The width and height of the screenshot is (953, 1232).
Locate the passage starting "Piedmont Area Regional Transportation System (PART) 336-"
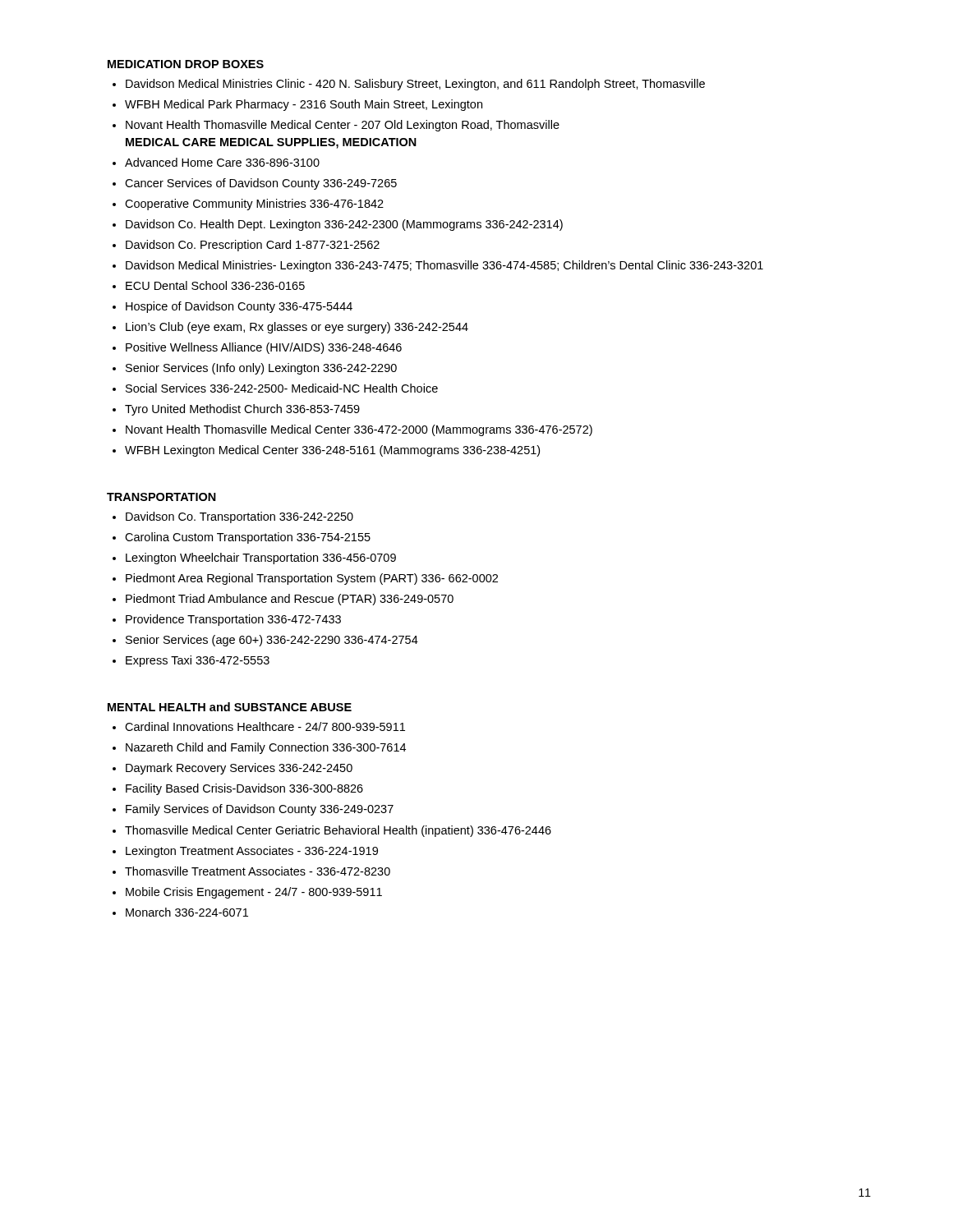pyautogui.click(x=312, y=578)
